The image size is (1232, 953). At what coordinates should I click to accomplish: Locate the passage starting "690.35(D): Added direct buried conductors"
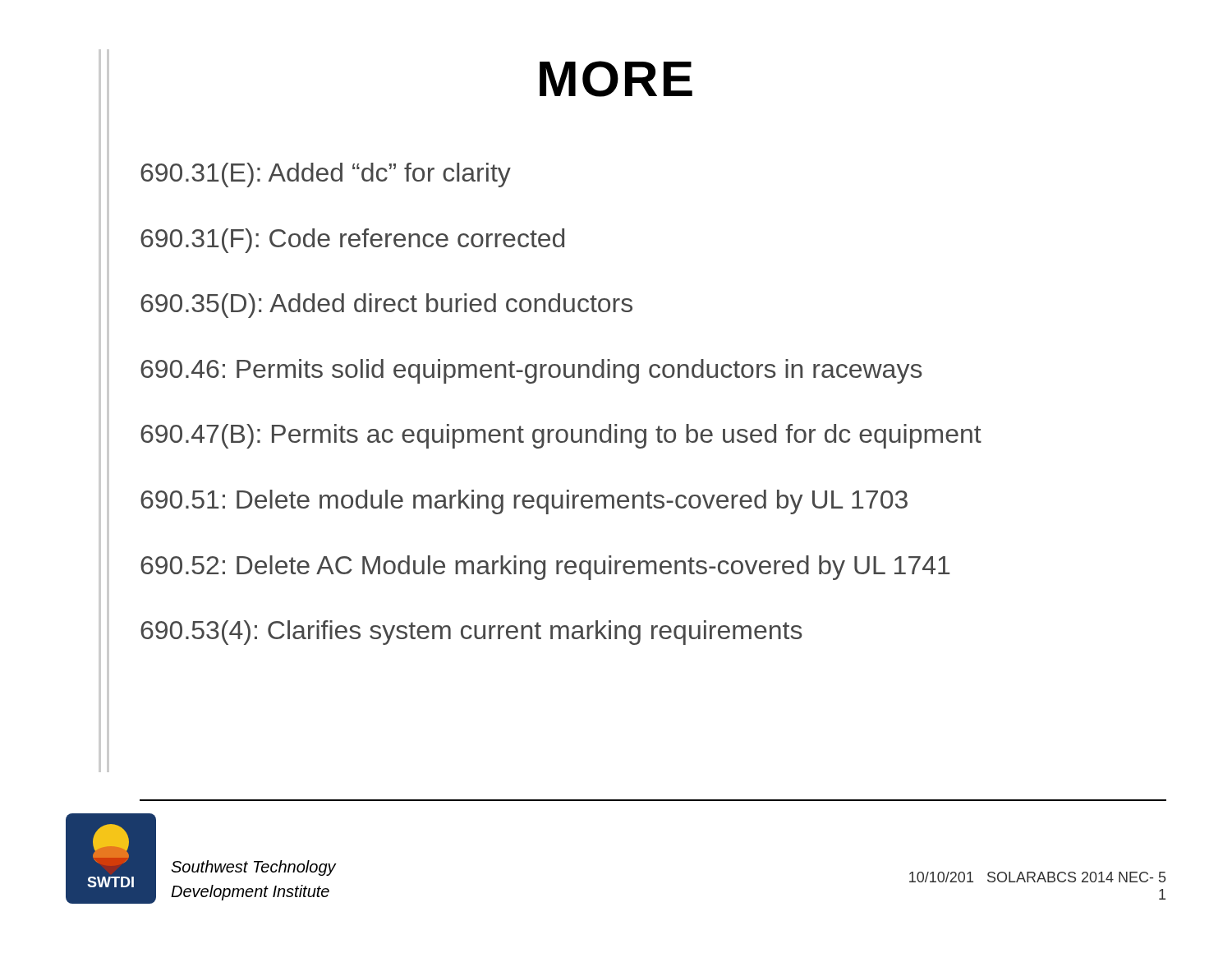(x=387, y=303)
